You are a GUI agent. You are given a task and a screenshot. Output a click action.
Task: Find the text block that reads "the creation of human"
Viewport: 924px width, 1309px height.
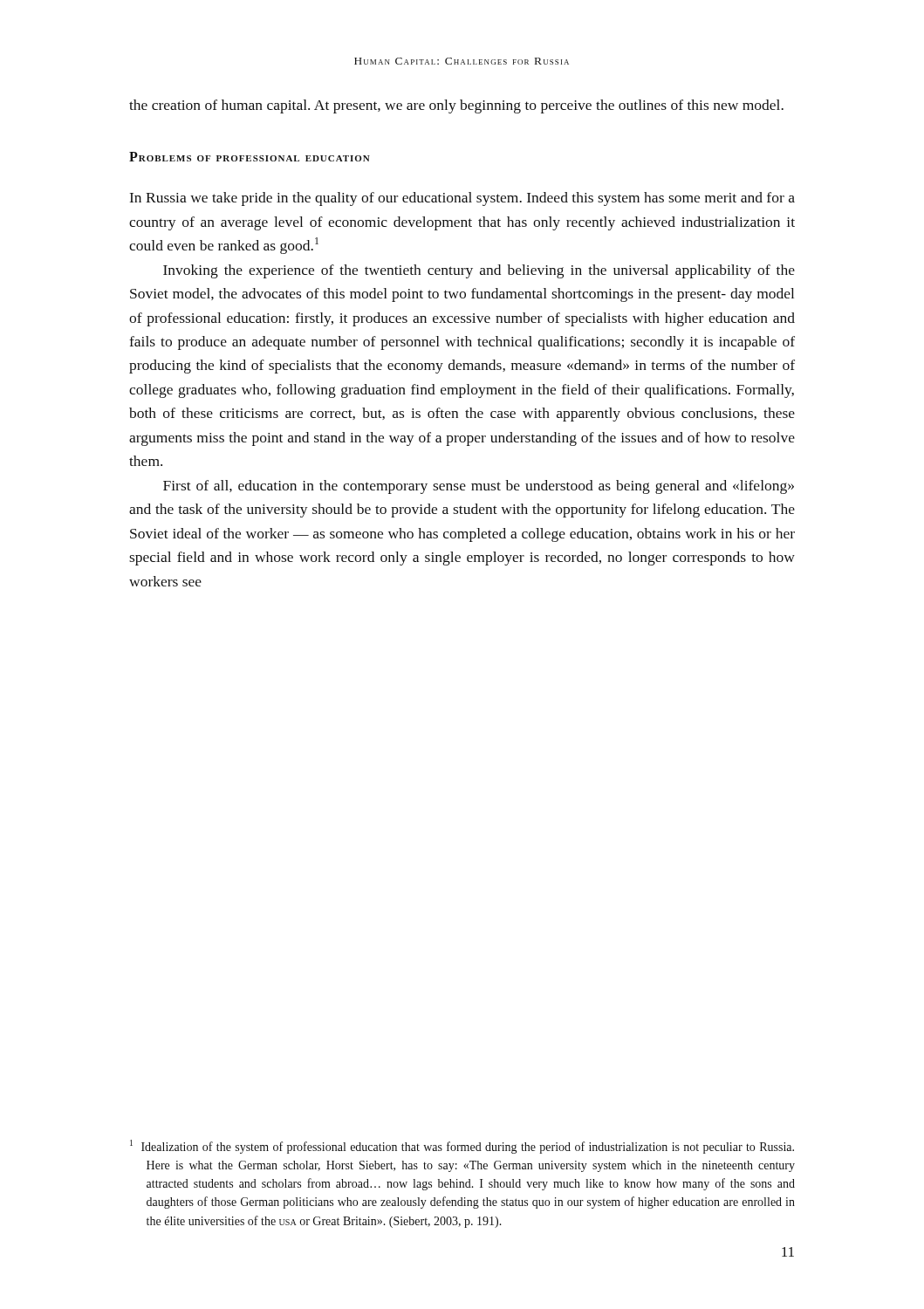coord(457,105)
